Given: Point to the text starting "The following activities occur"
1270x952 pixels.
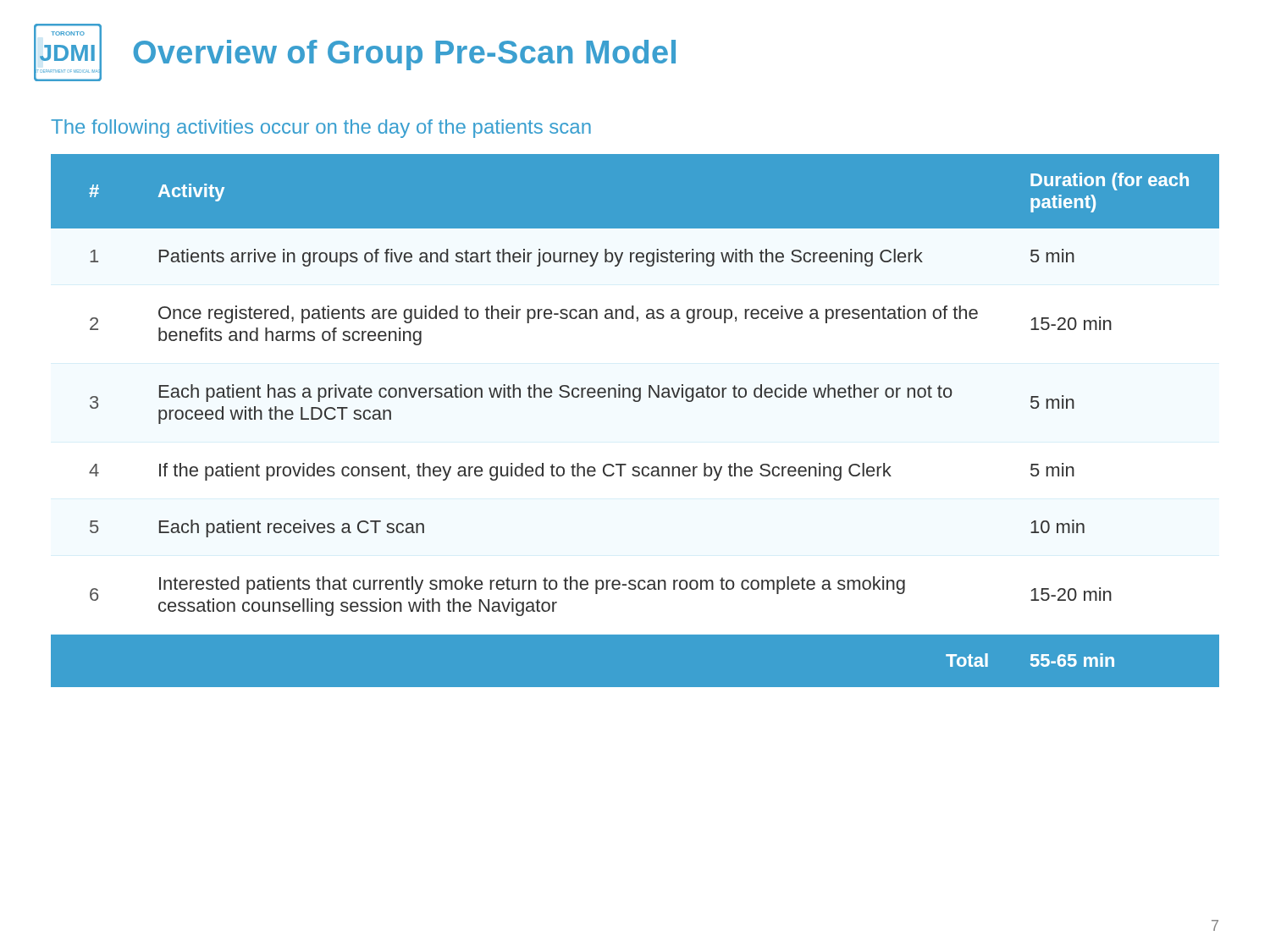Looking at the screenshot, I should coord(321,127).
